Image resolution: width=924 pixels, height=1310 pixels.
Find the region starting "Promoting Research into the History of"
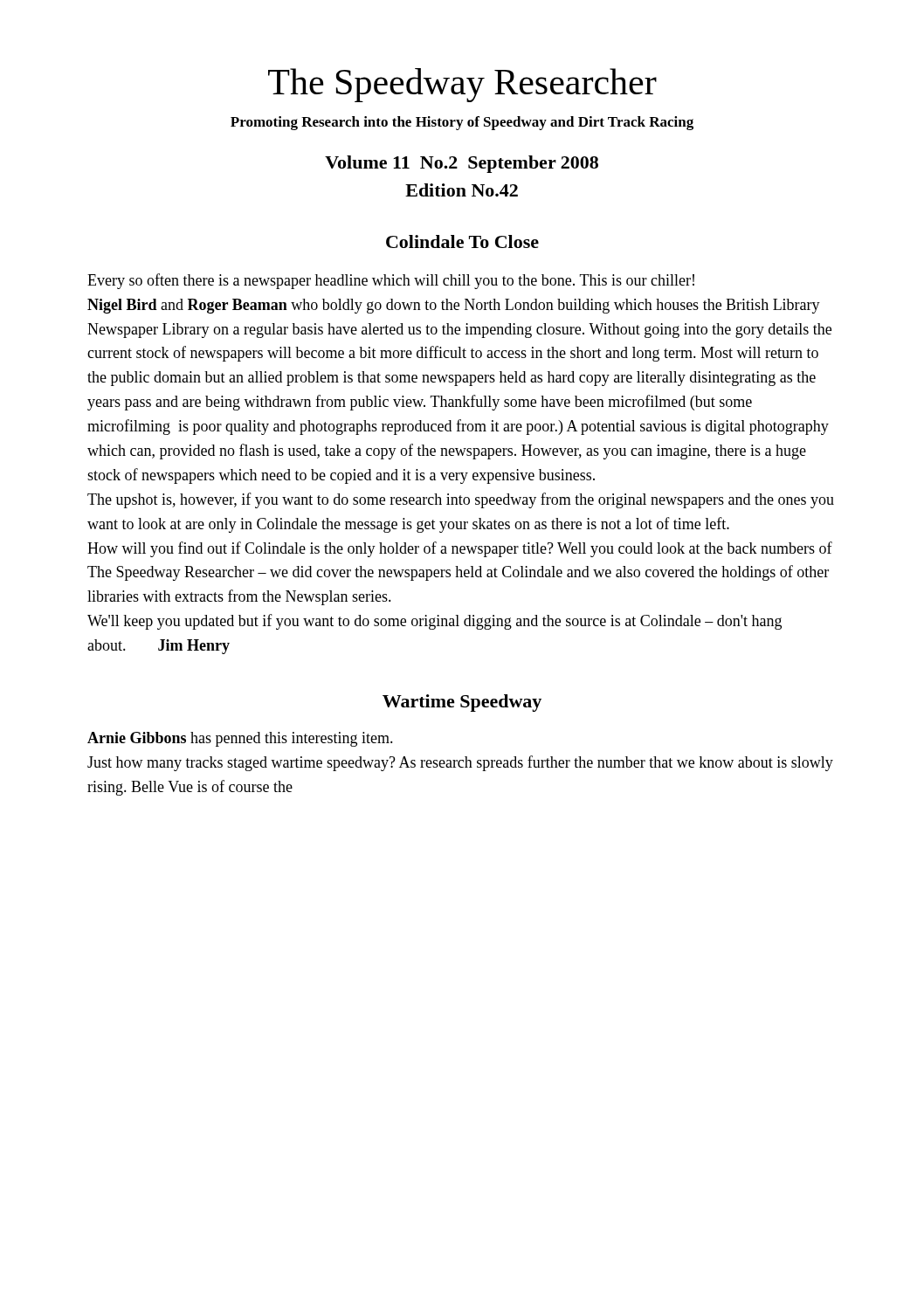click(x=462, y=122)
